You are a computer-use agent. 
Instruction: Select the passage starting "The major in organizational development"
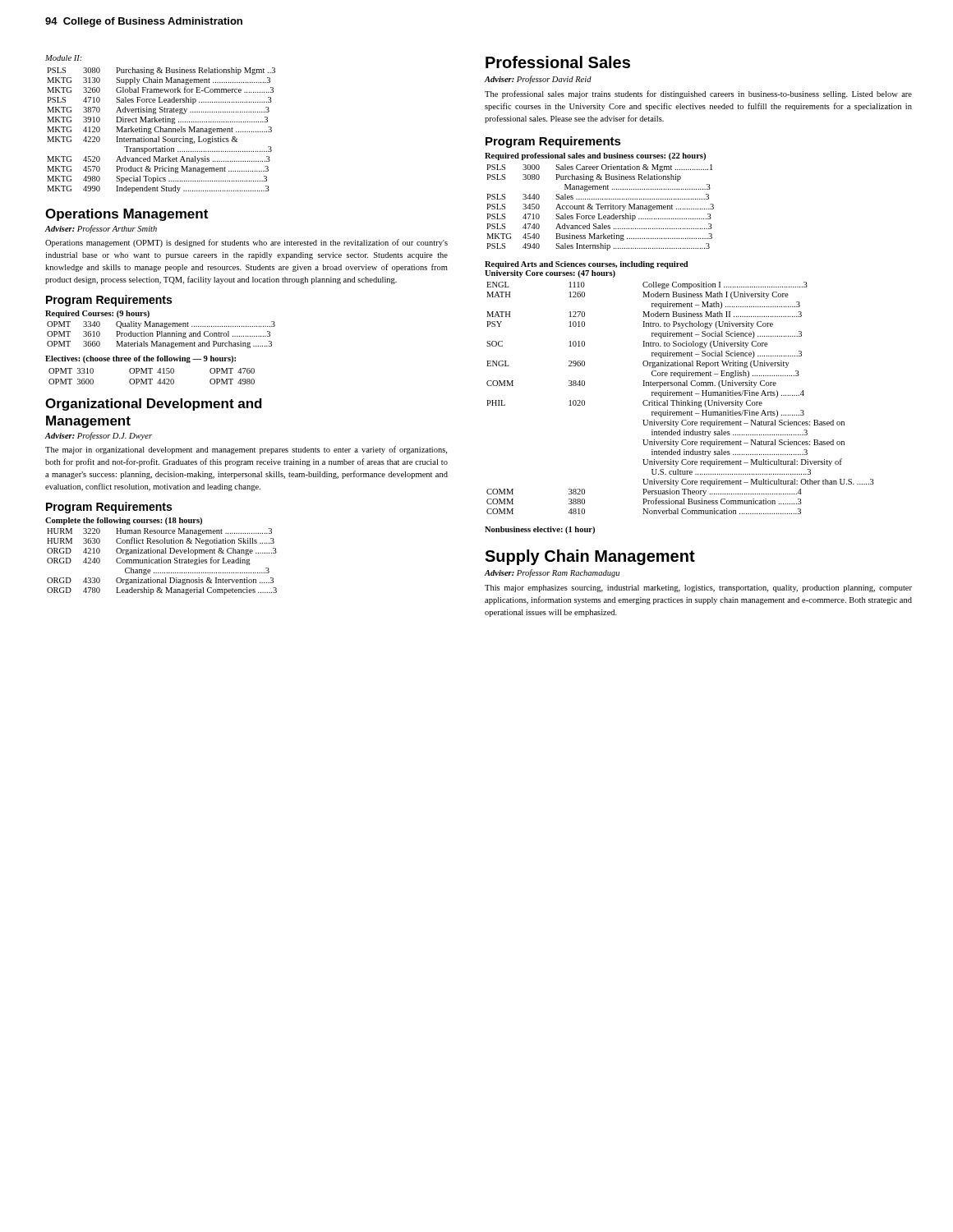[246, 468]
